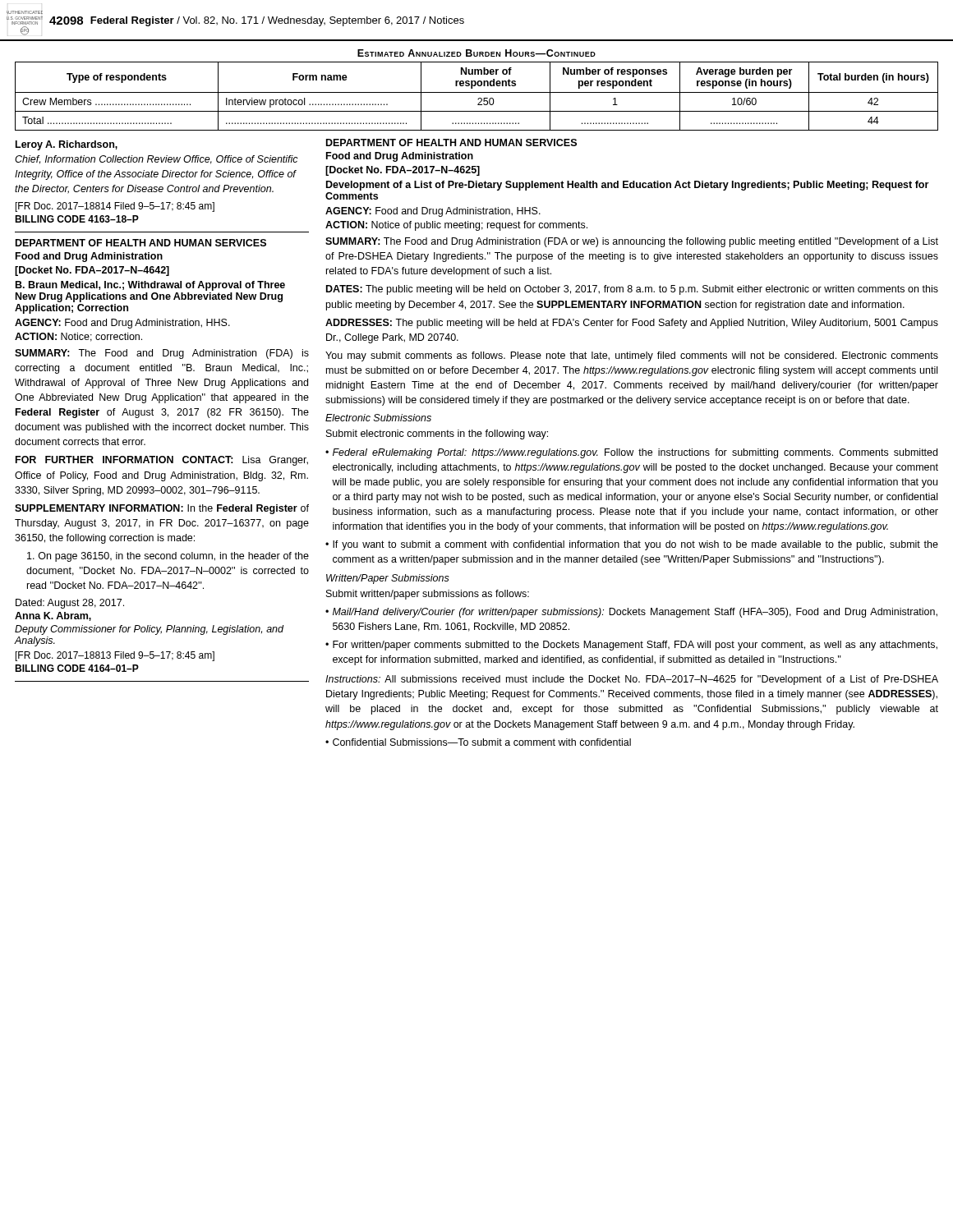Image resolution: width=953 pixels, height=1232 pixels.
Task: Locate the text "[Docket No. FDA–2017–N–4642]"
Action: (x=92, y=270)
